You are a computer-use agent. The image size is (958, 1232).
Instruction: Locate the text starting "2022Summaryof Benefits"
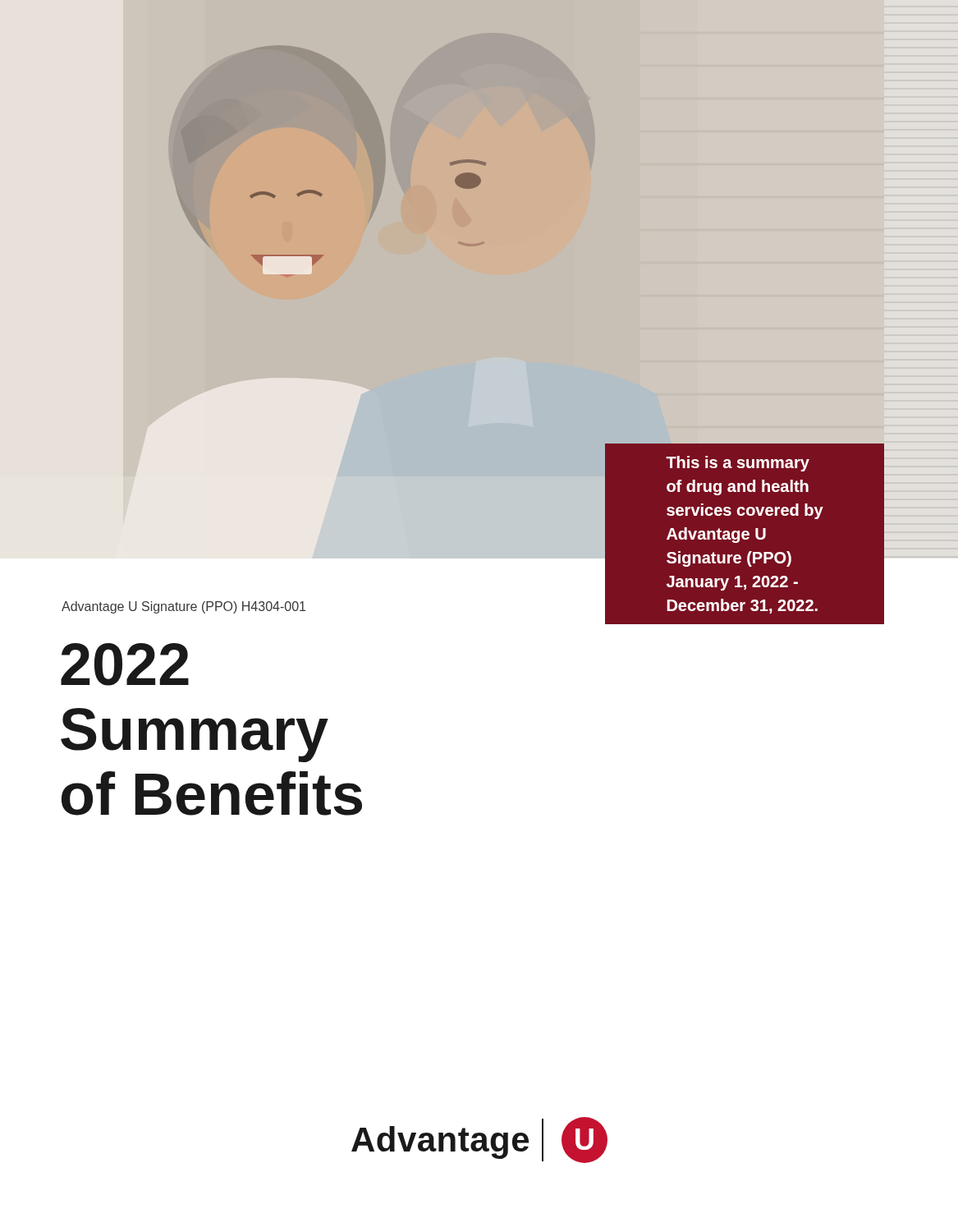[x=212, y=730]
